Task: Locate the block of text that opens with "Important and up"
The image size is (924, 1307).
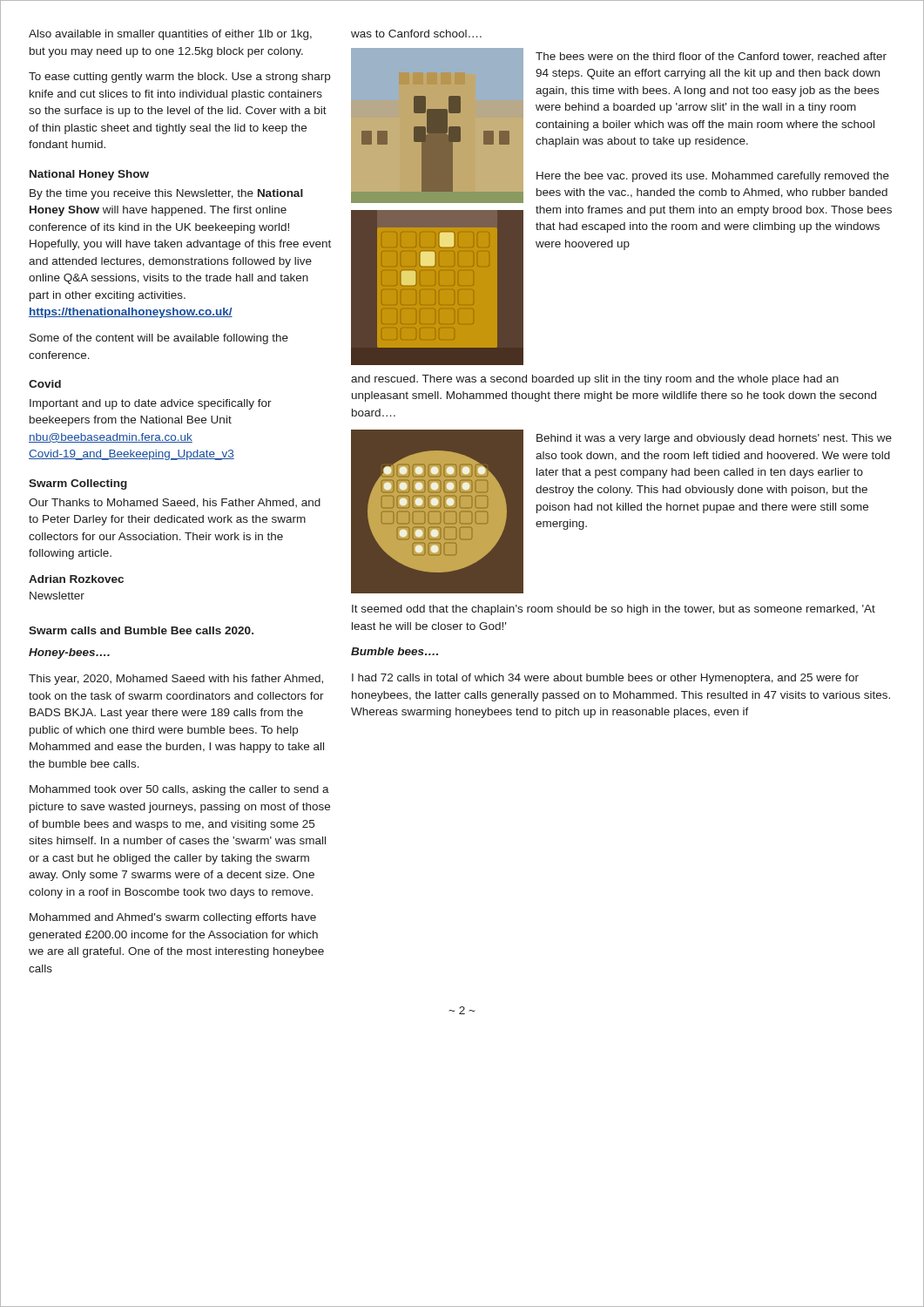Action: 150,428
